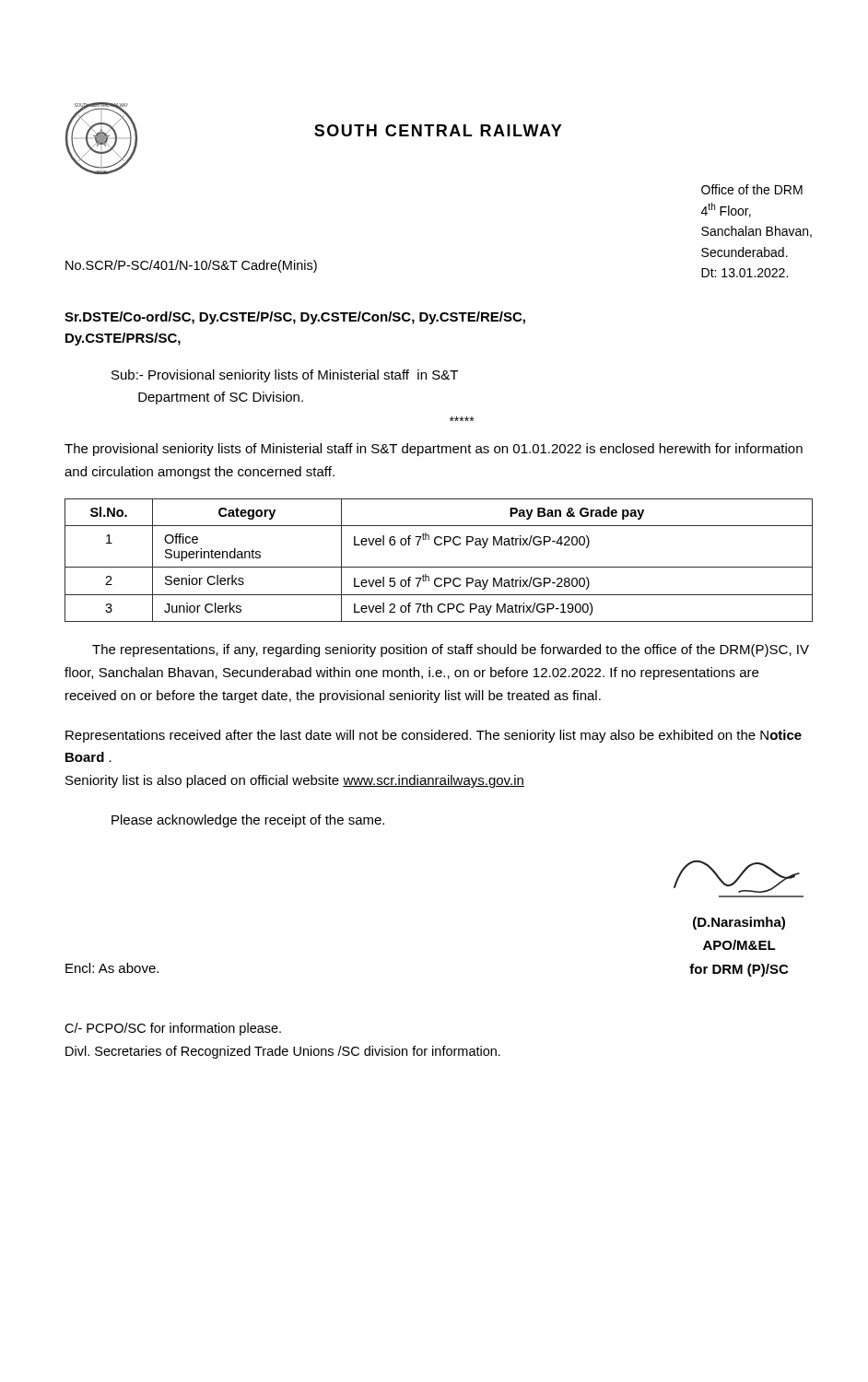
Task: Click on the text that reads "No.SCR/P-SC/401/N-10/S&T Cadre(Minis)"
Action: [191, 265]
